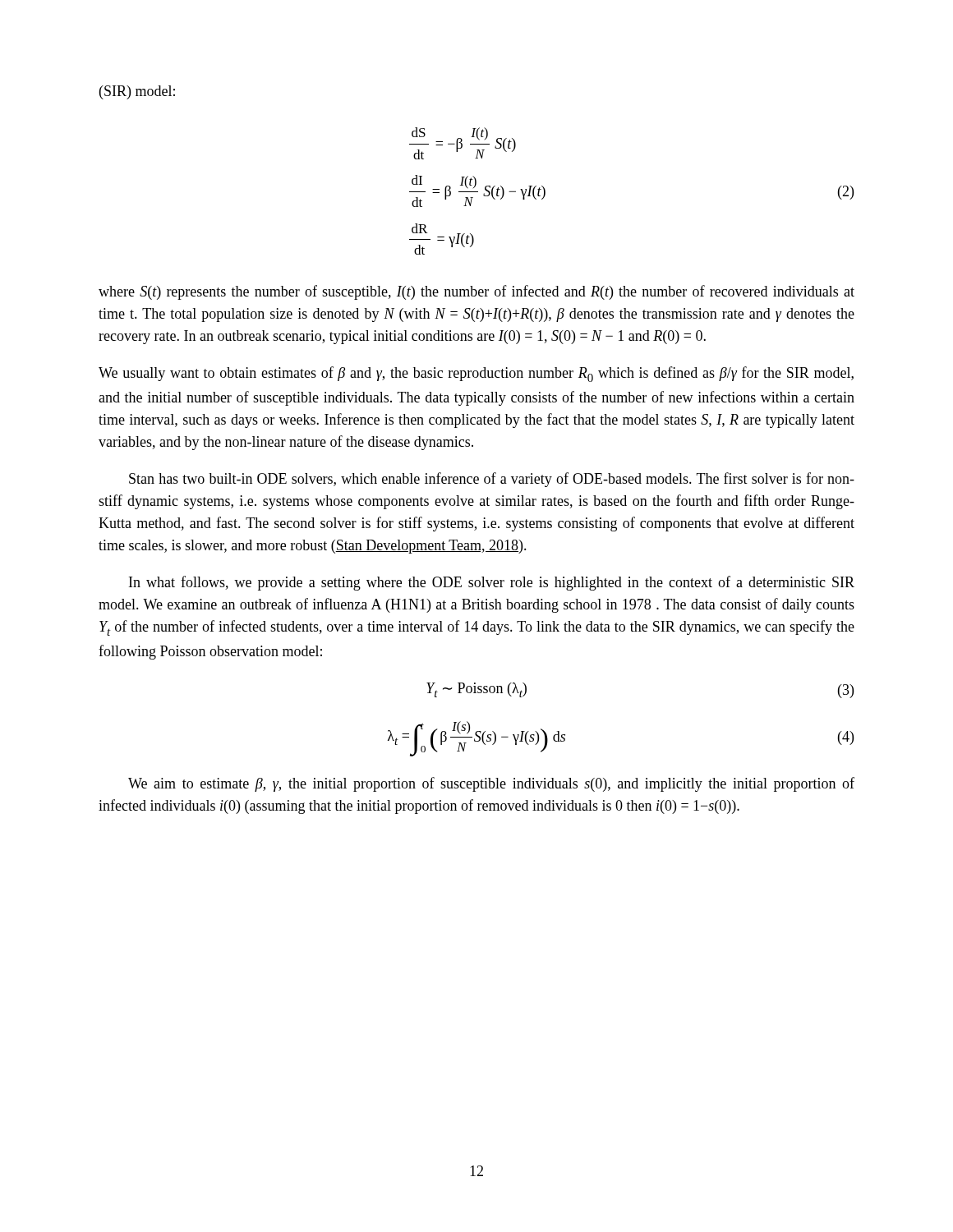
Task: Point to the block starting "We usually want to"
Action: [476, 408]
